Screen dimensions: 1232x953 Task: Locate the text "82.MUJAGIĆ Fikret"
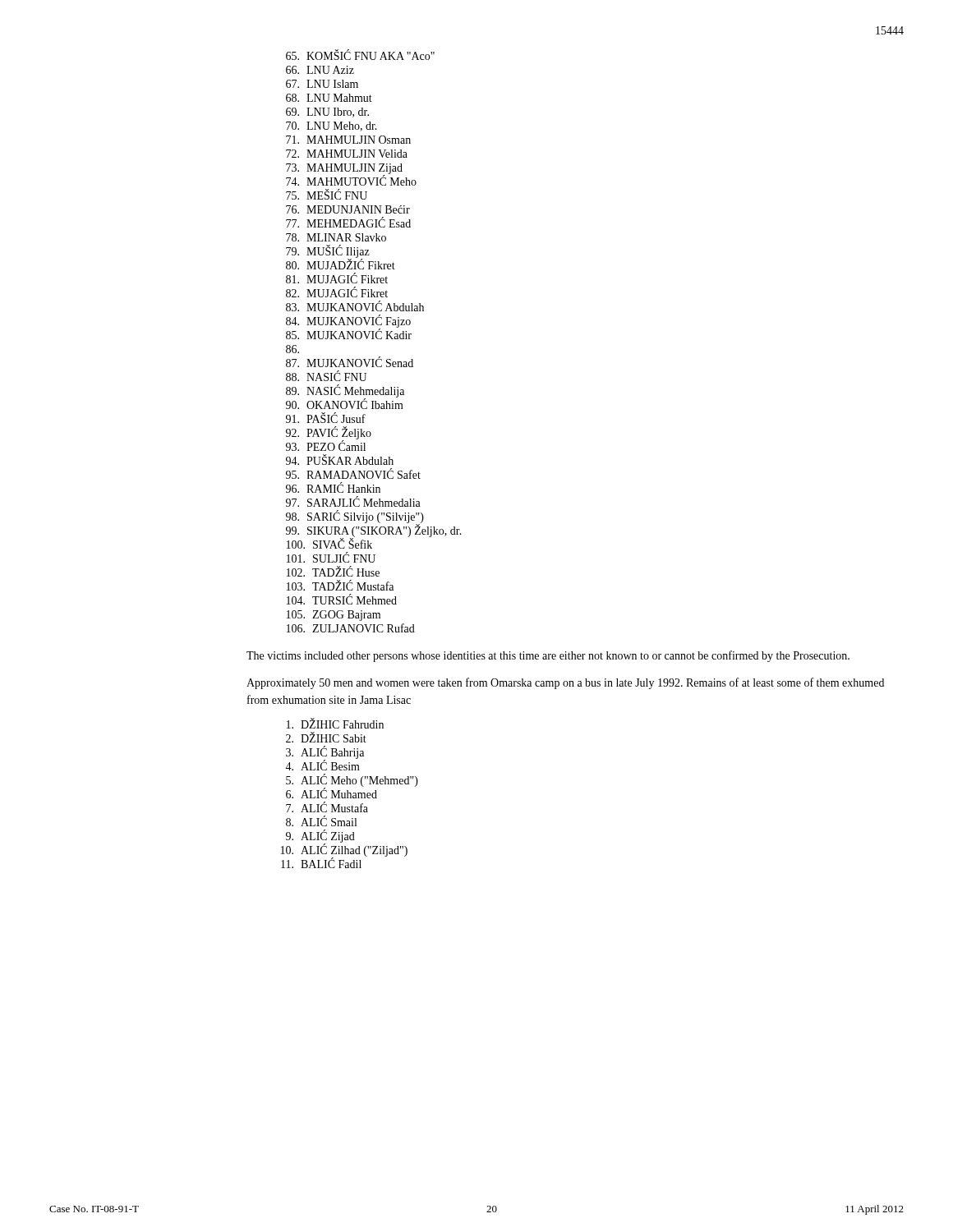[x=325, y=294]
